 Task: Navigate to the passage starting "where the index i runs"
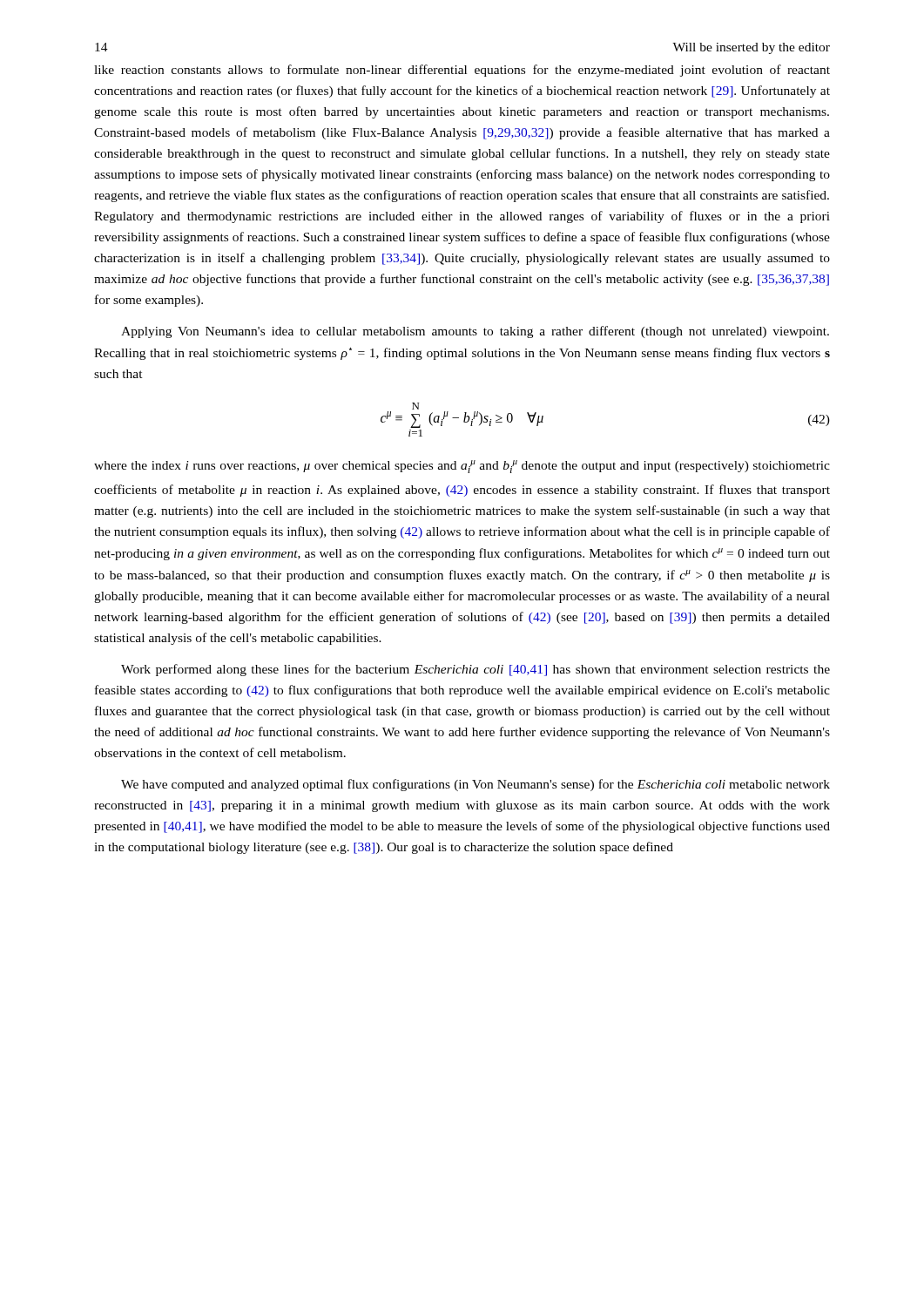click(462, 551)
